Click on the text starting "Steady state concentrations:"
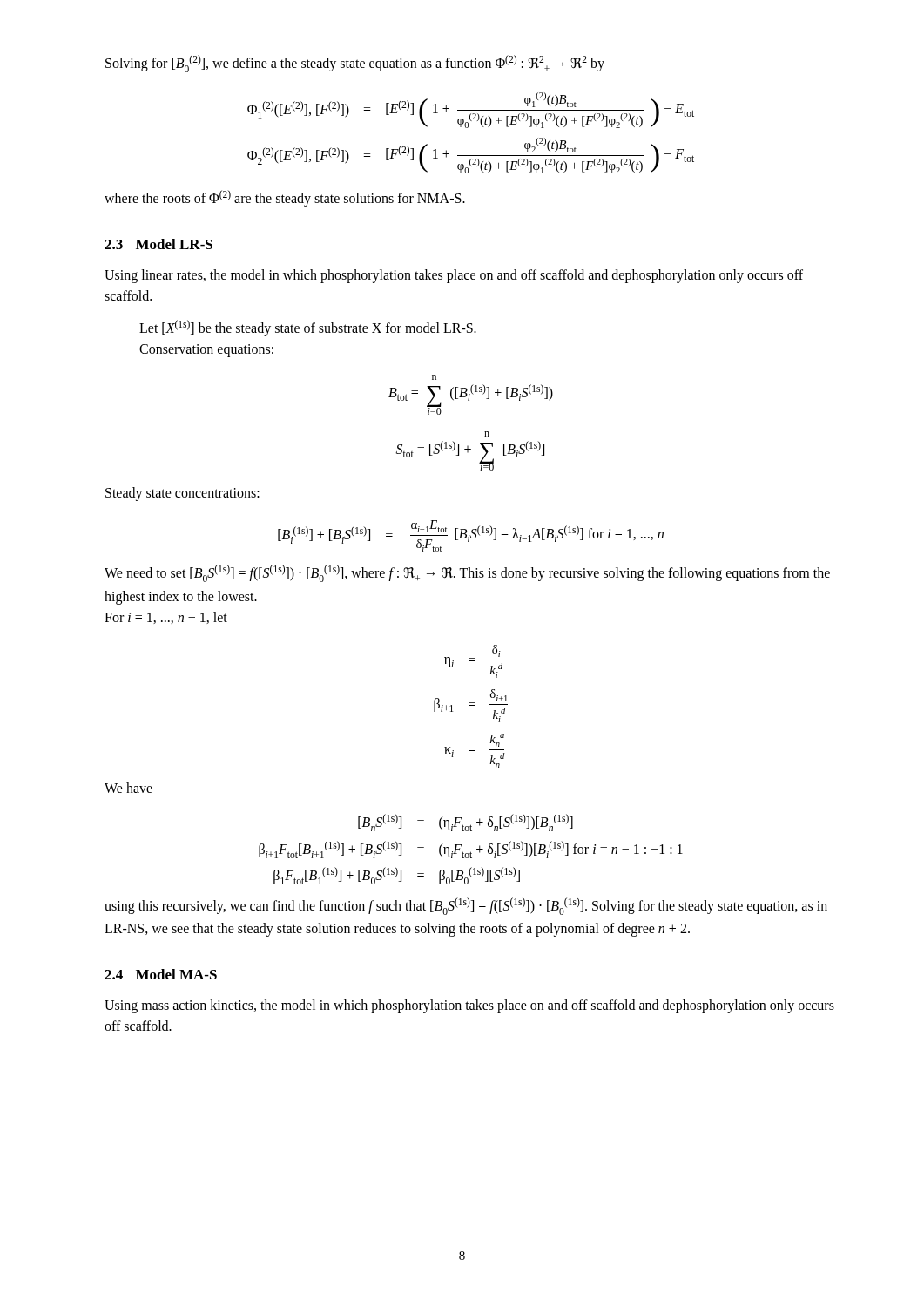This screenshot has height=1307, width=924. click(182, 494)
